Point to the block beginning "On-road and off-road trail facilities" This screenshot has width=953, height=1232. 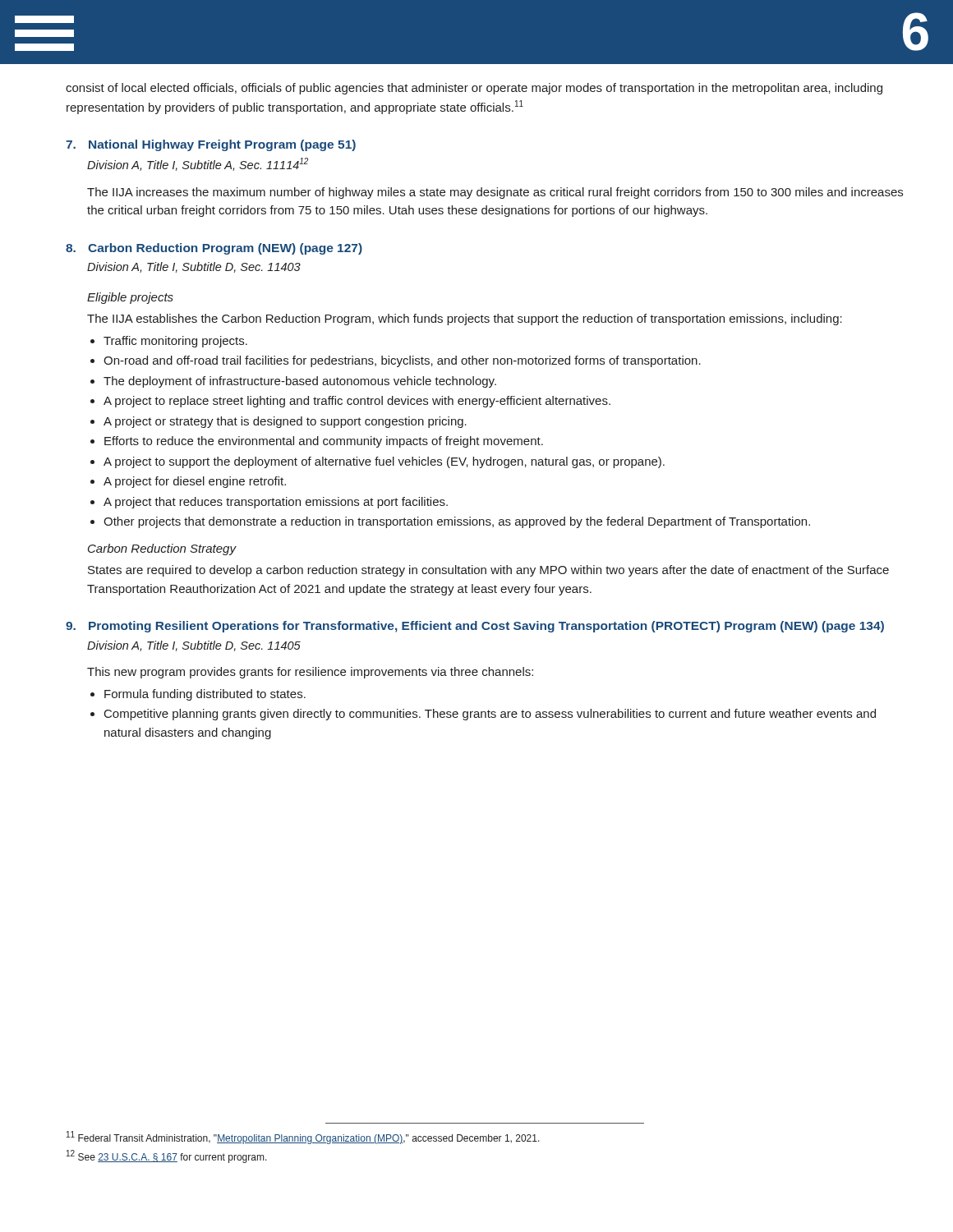point(402,360)
